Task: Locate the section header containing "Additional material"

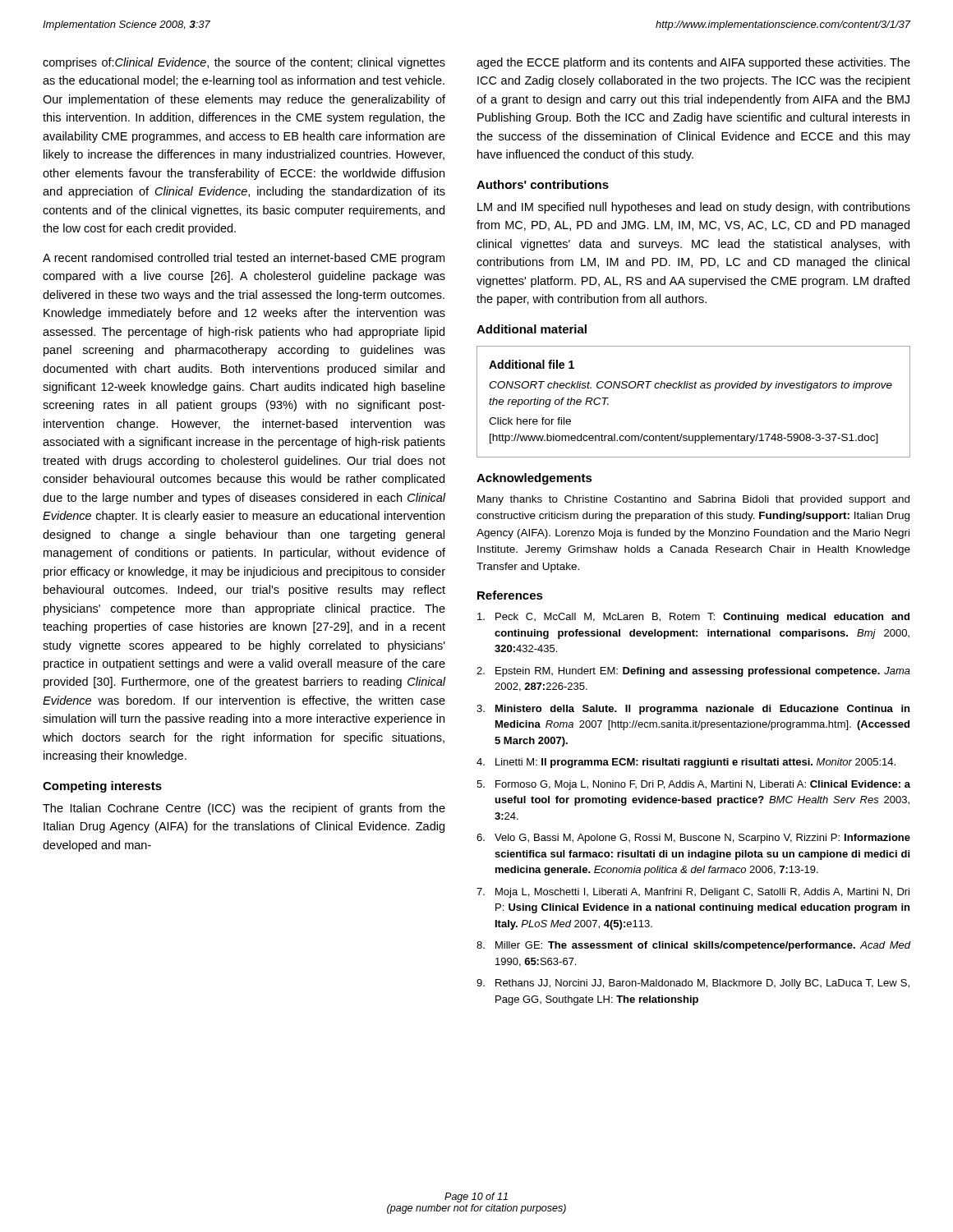Action: pos(532,329)
